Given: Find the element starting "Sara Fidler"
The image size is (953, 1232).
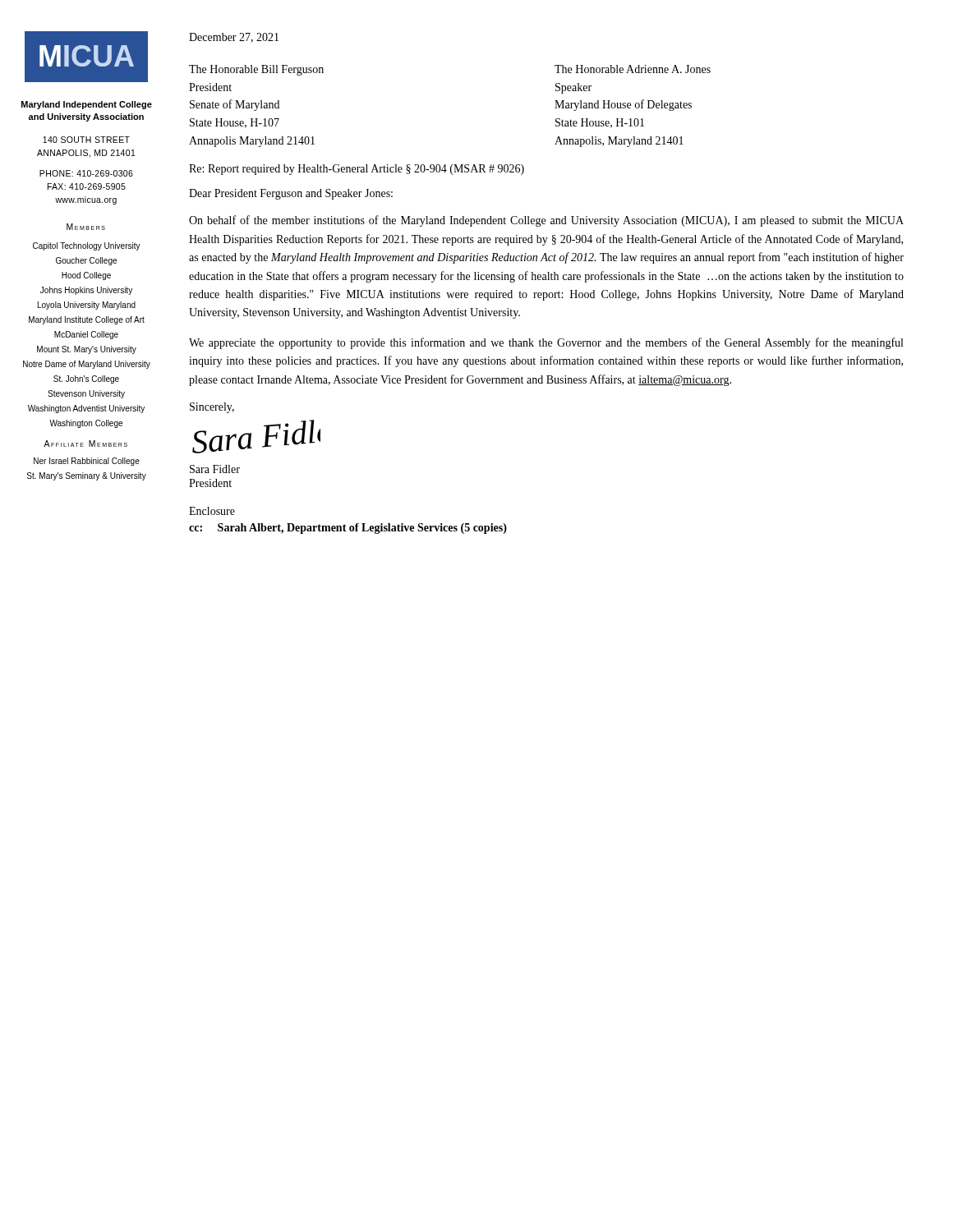Looking at the screenshot, I should tap(214, 469).
